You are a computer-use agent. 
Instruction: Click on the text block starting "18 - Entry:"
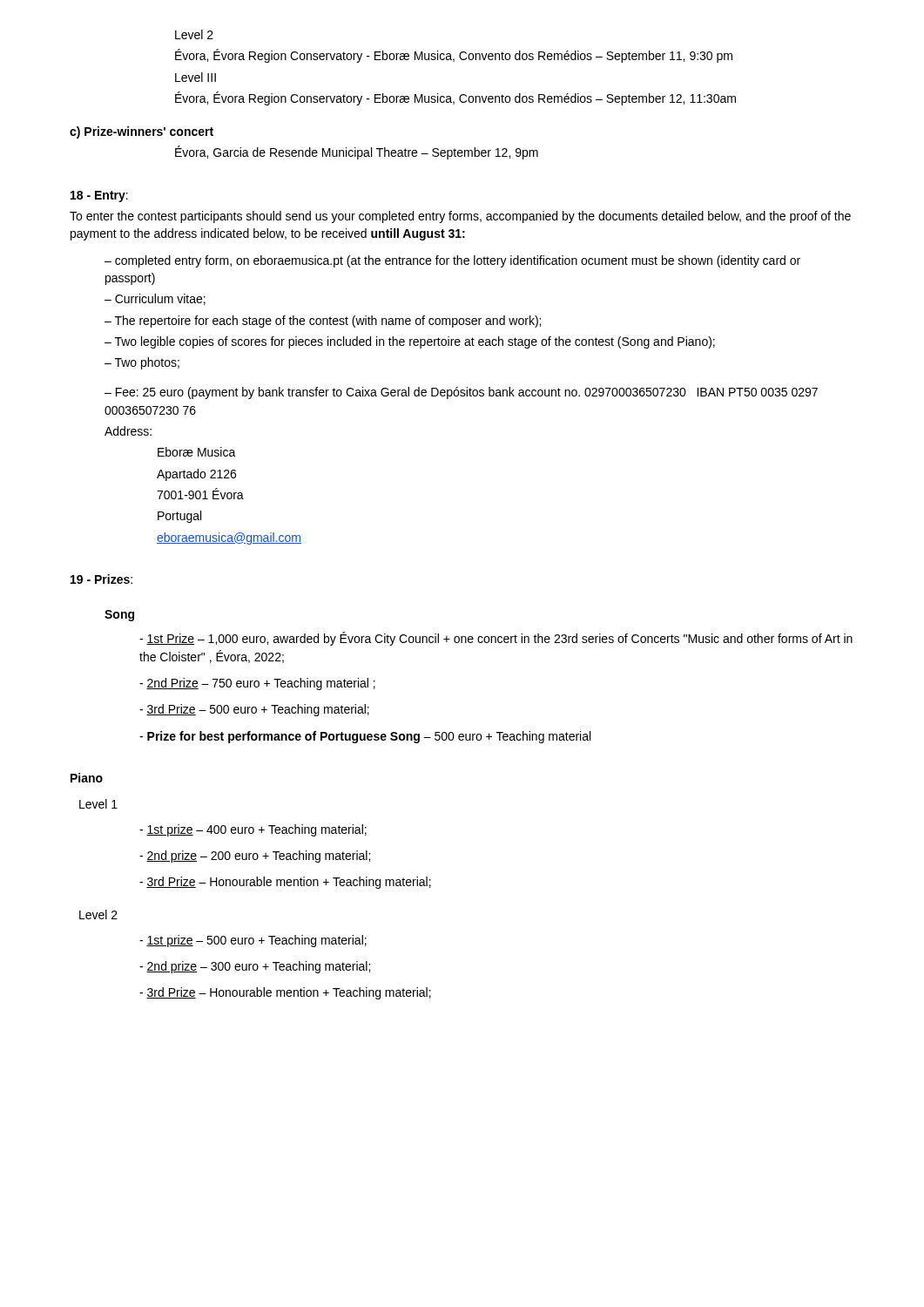tap(99, 196)
